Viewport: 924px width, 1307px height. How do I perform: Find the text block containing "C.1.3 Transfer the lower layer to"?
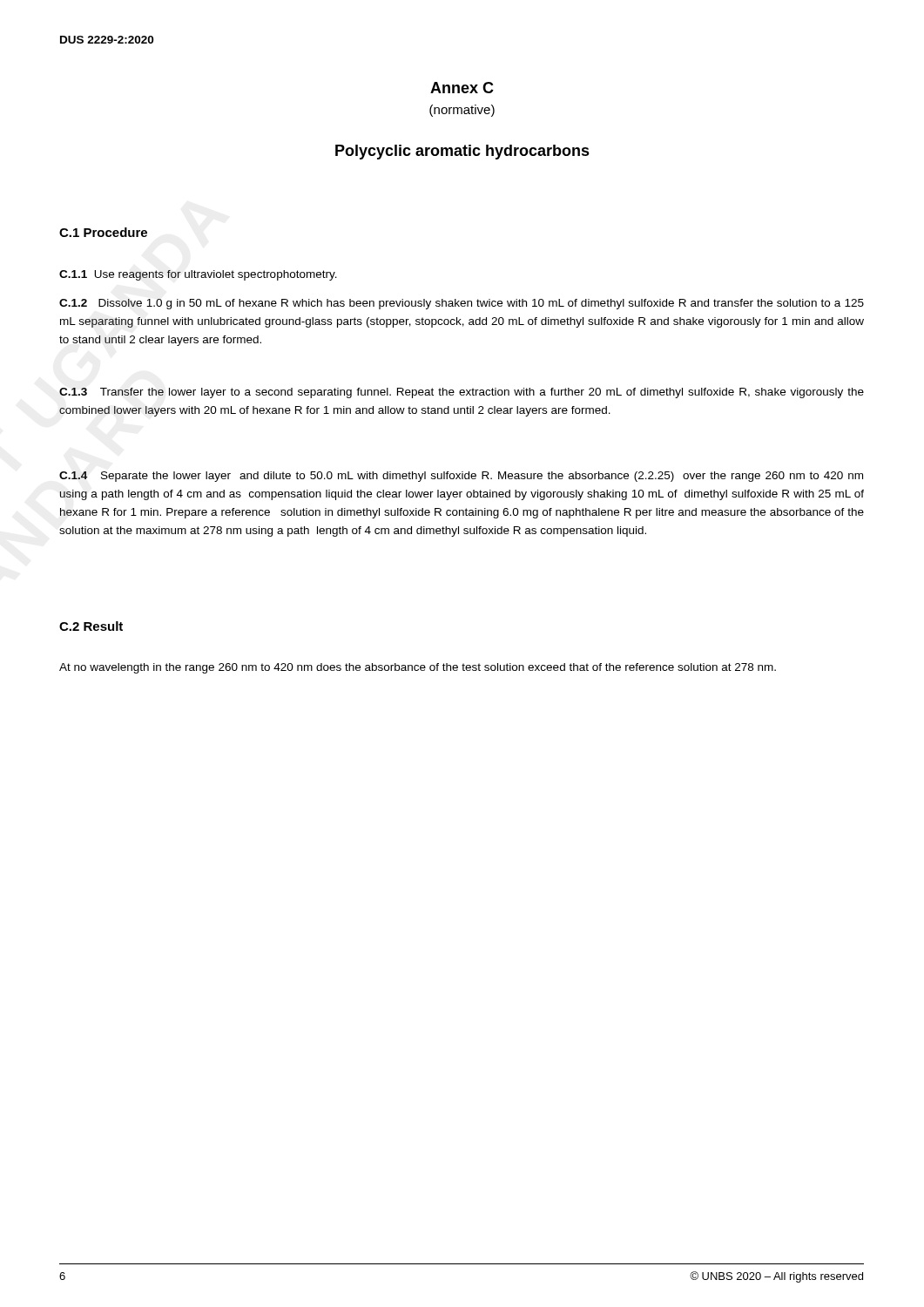point(462,401)
